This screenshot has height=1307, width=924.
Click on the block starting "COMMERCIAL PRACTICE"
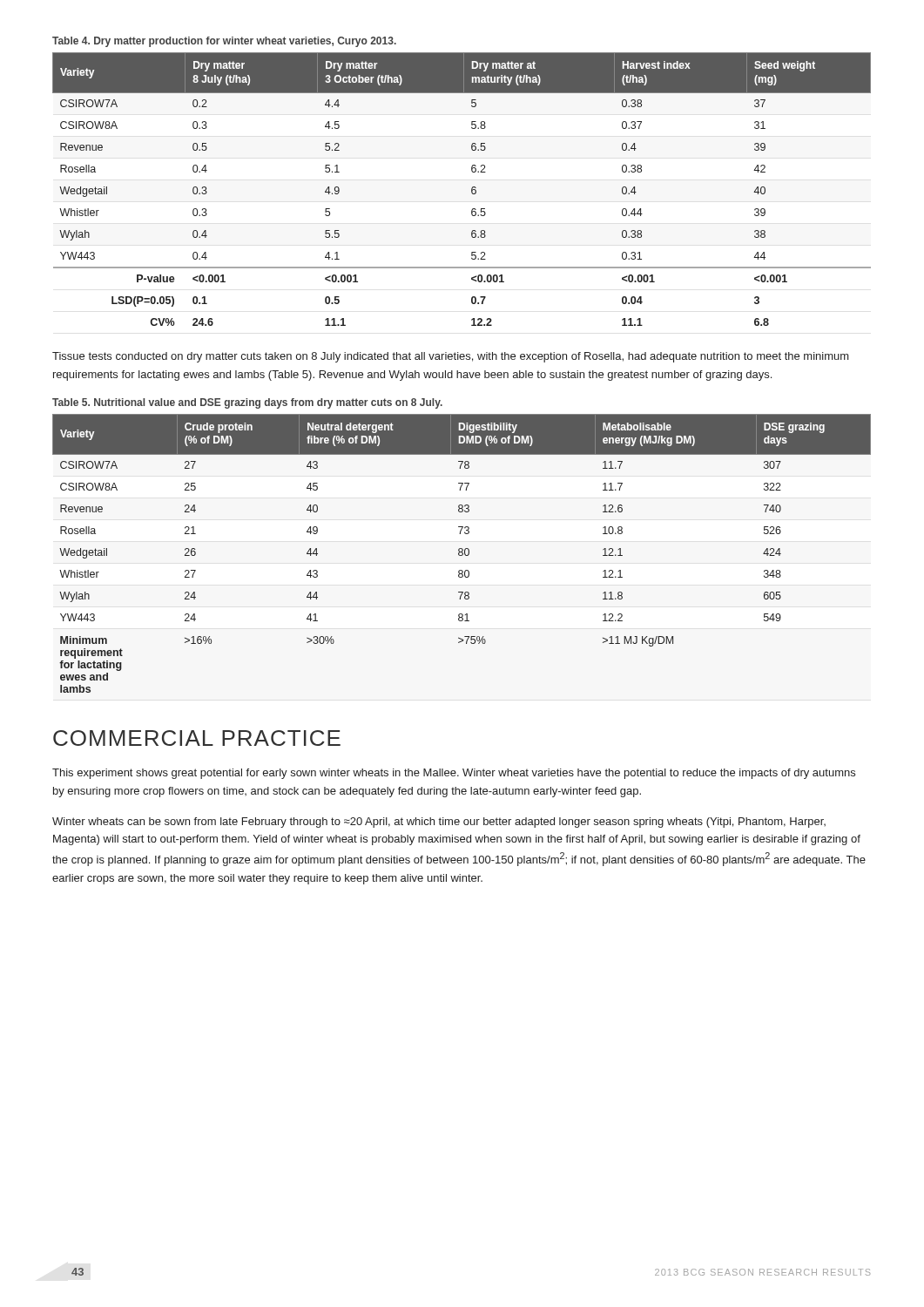(197, 738)
